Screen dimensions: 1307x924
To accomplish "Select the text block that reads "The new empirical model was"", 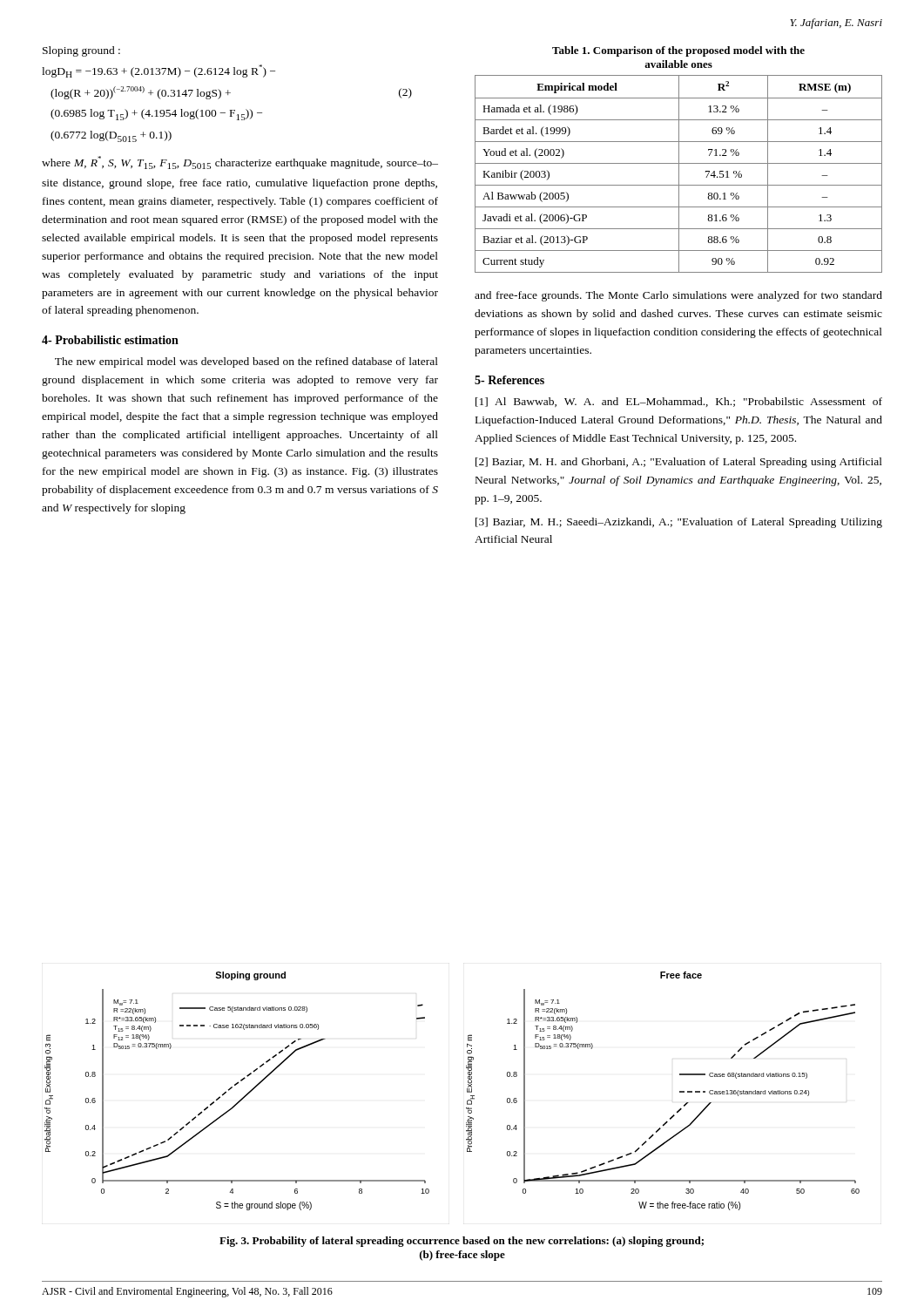I will [240, 434].
